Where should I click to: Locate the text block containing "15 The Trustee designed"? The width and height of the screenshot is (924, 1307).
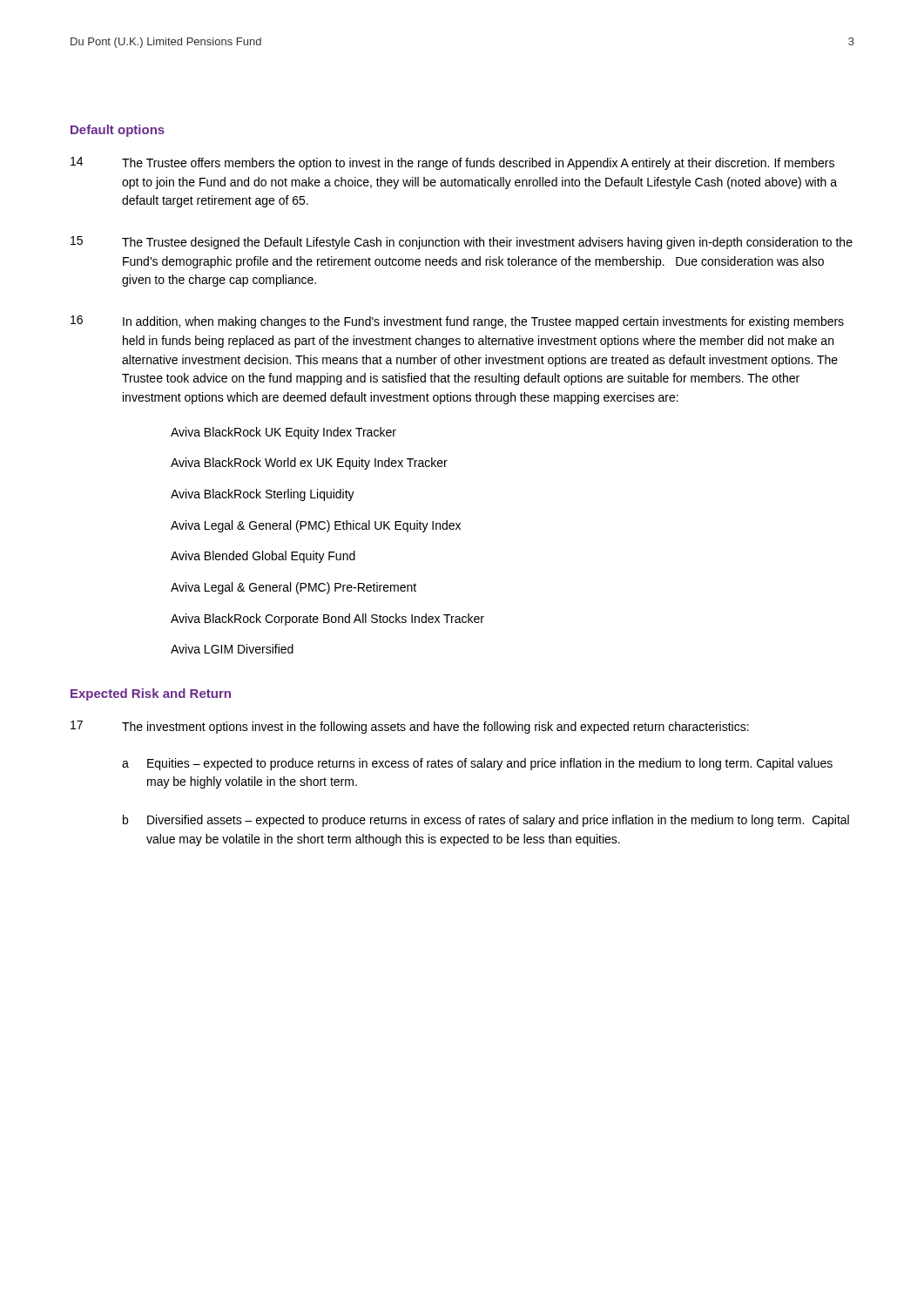pyautogui.click(x=462, y=262)
